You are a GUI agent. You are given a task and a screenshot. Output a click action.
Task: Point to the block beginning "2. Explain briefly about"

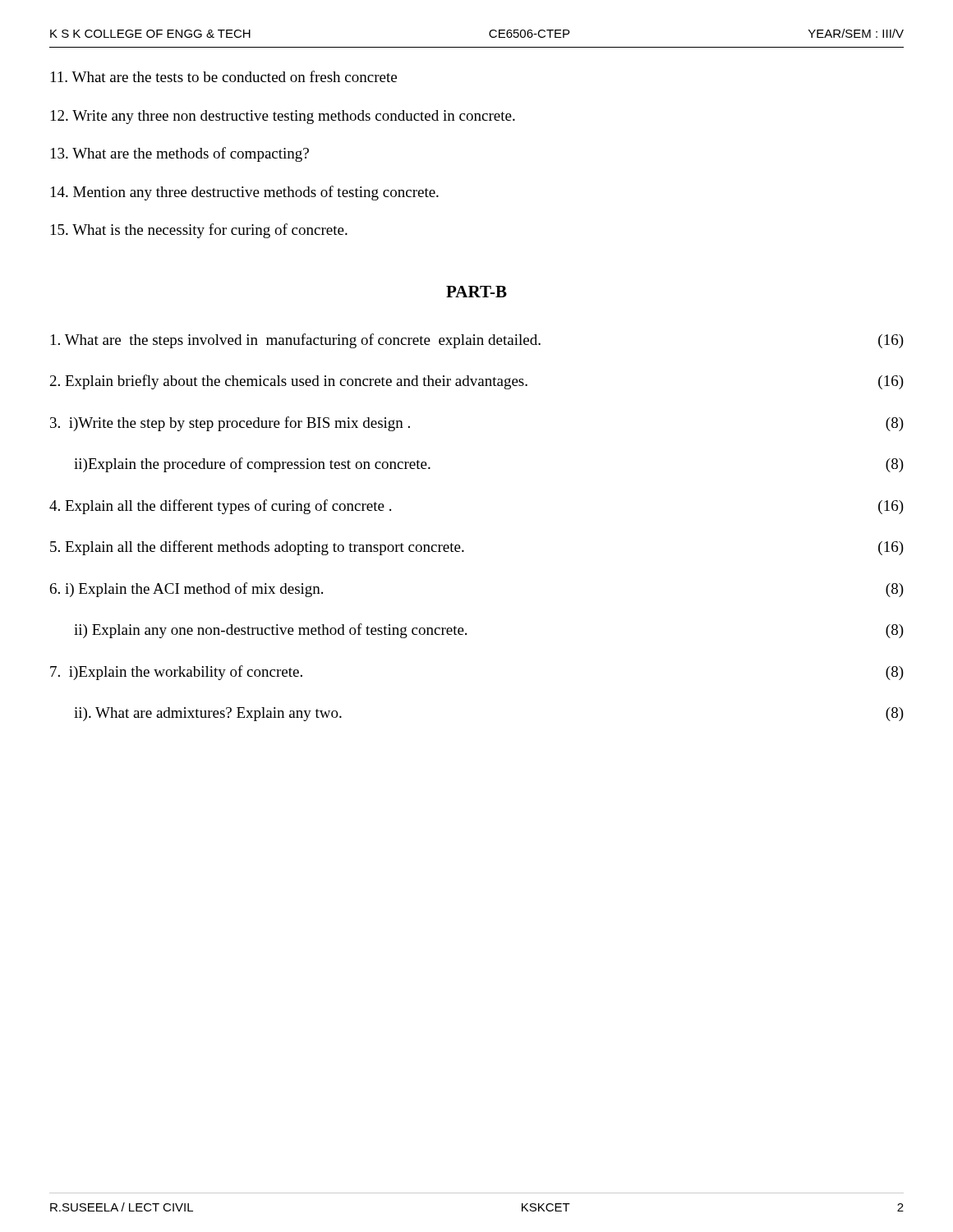(x=476, y=381)
